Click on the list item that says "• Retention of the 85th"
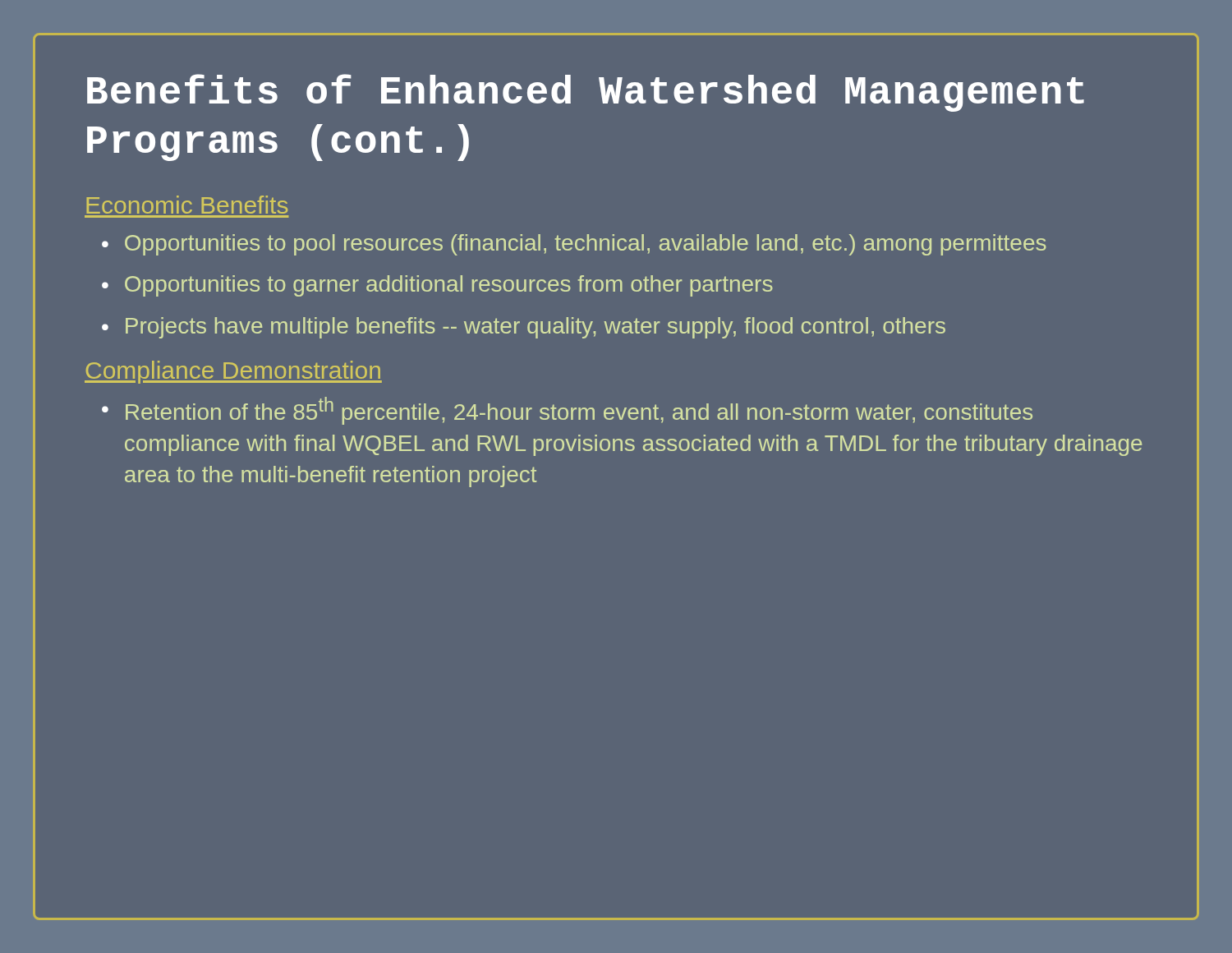This screenshot has height=953, width=1232. [x=624, y=442]
